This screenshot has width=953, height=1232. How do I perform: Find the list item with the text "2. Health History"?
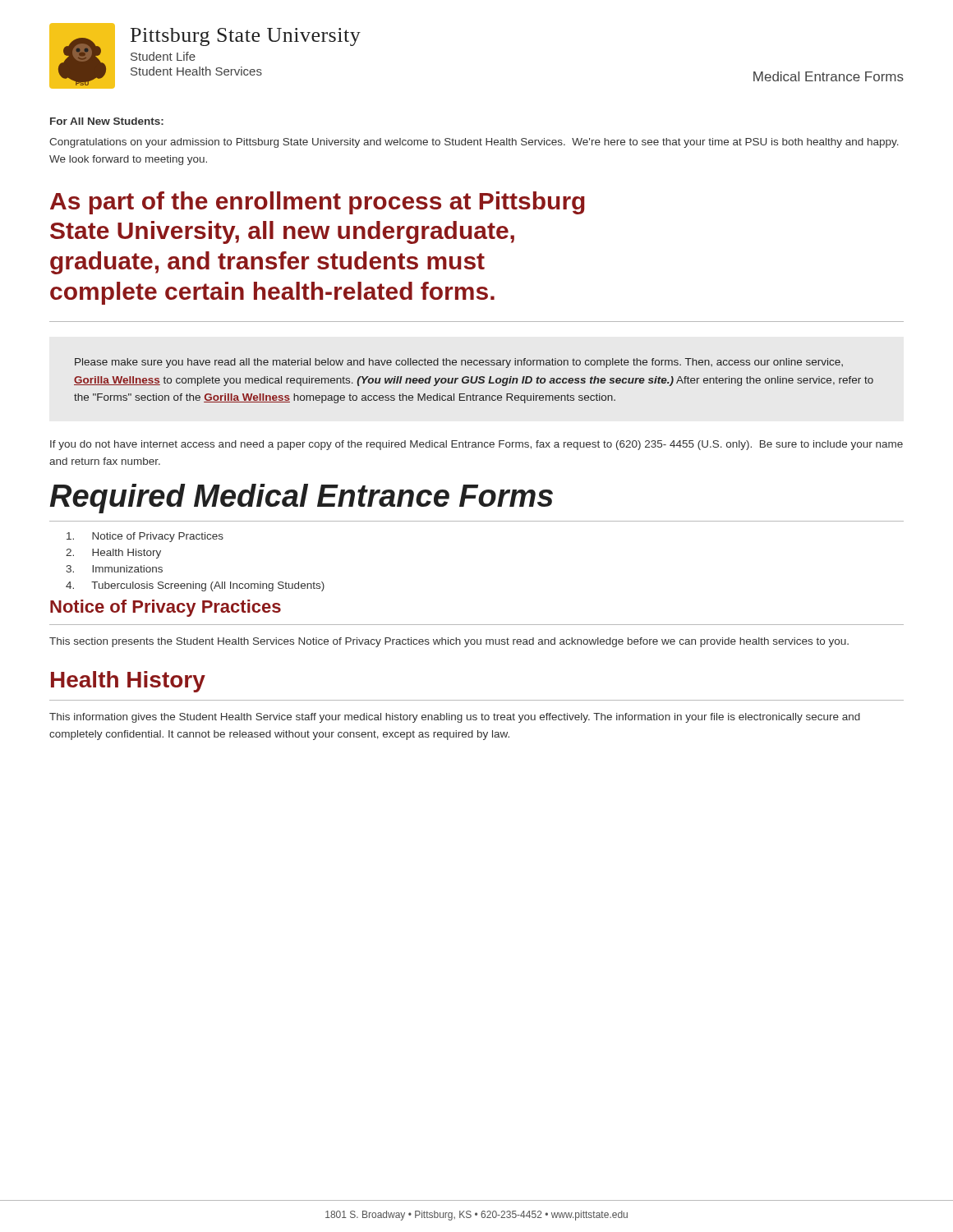[x=114, y=552]
